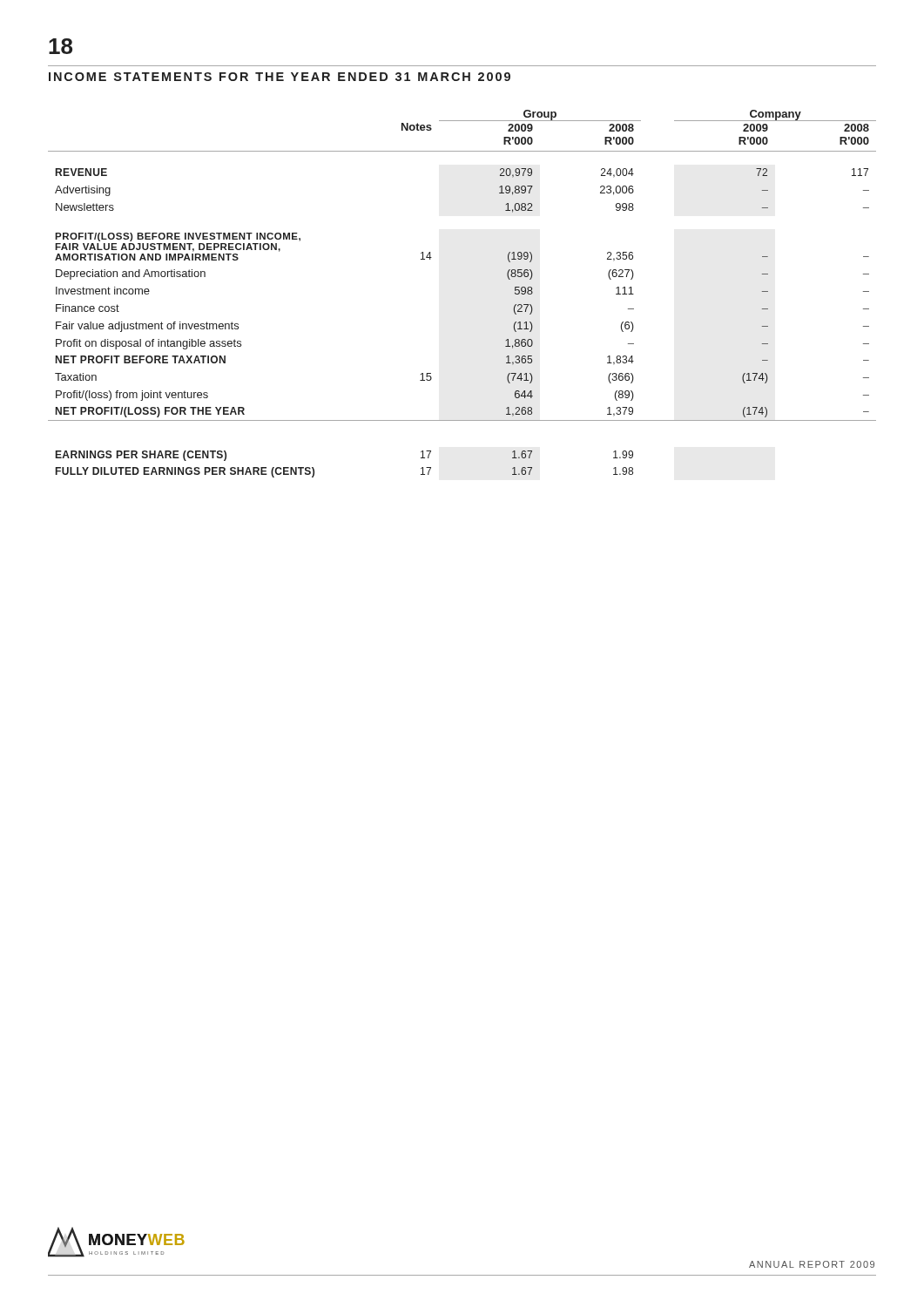
Task: Locate the table
Action: pyautogui.click(x=462, y=292)
